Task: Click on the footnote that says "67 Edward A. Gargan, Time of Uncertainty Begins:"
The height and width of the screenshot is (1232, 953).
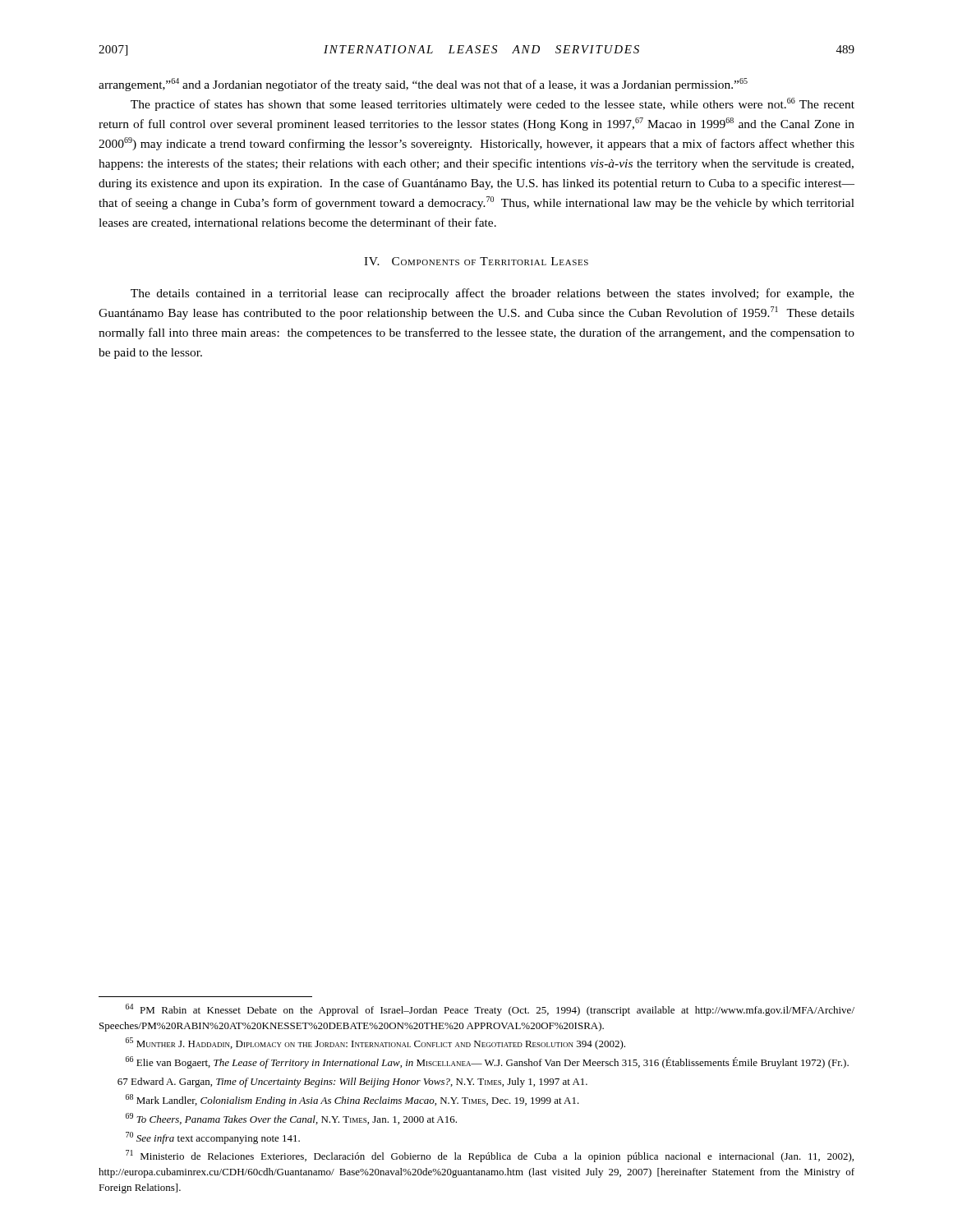Action: pyautogui.click(x=351, y=1081)
